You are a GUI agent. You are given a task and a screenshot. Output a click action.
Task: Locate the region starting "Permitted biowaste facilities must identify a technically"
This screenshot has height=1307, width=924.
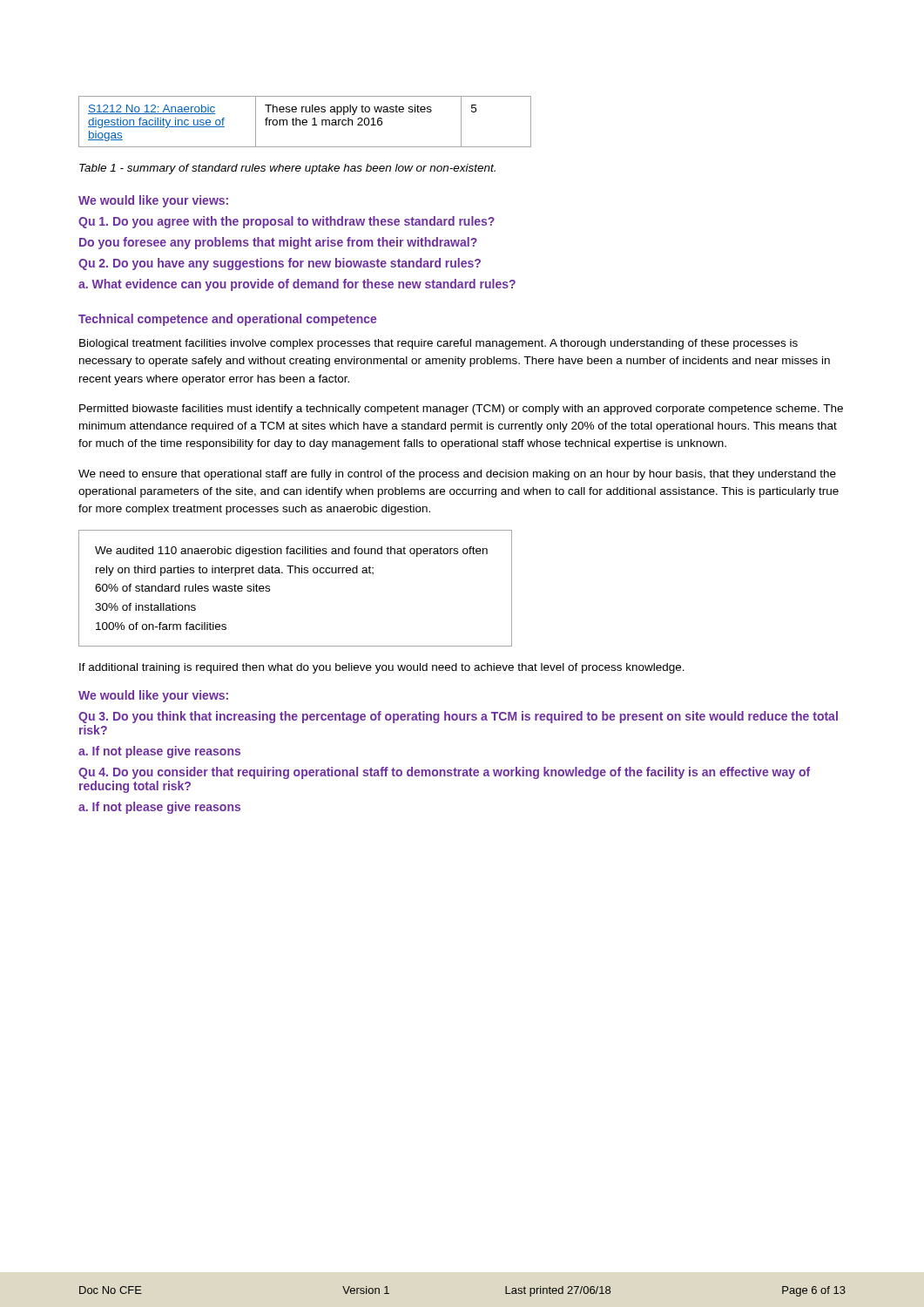461,426
